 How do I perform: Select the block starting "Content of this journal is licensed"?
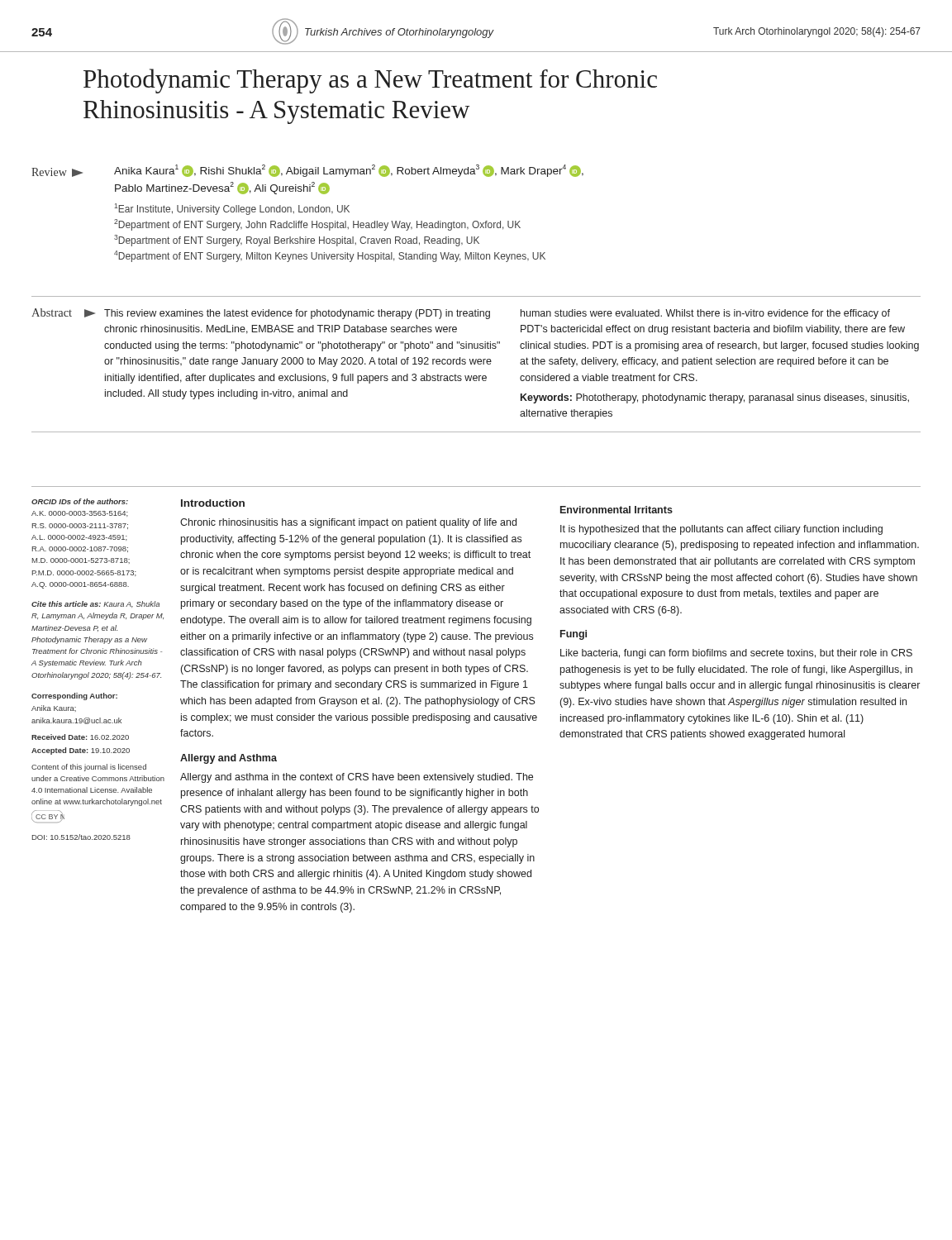pos(98,793)
